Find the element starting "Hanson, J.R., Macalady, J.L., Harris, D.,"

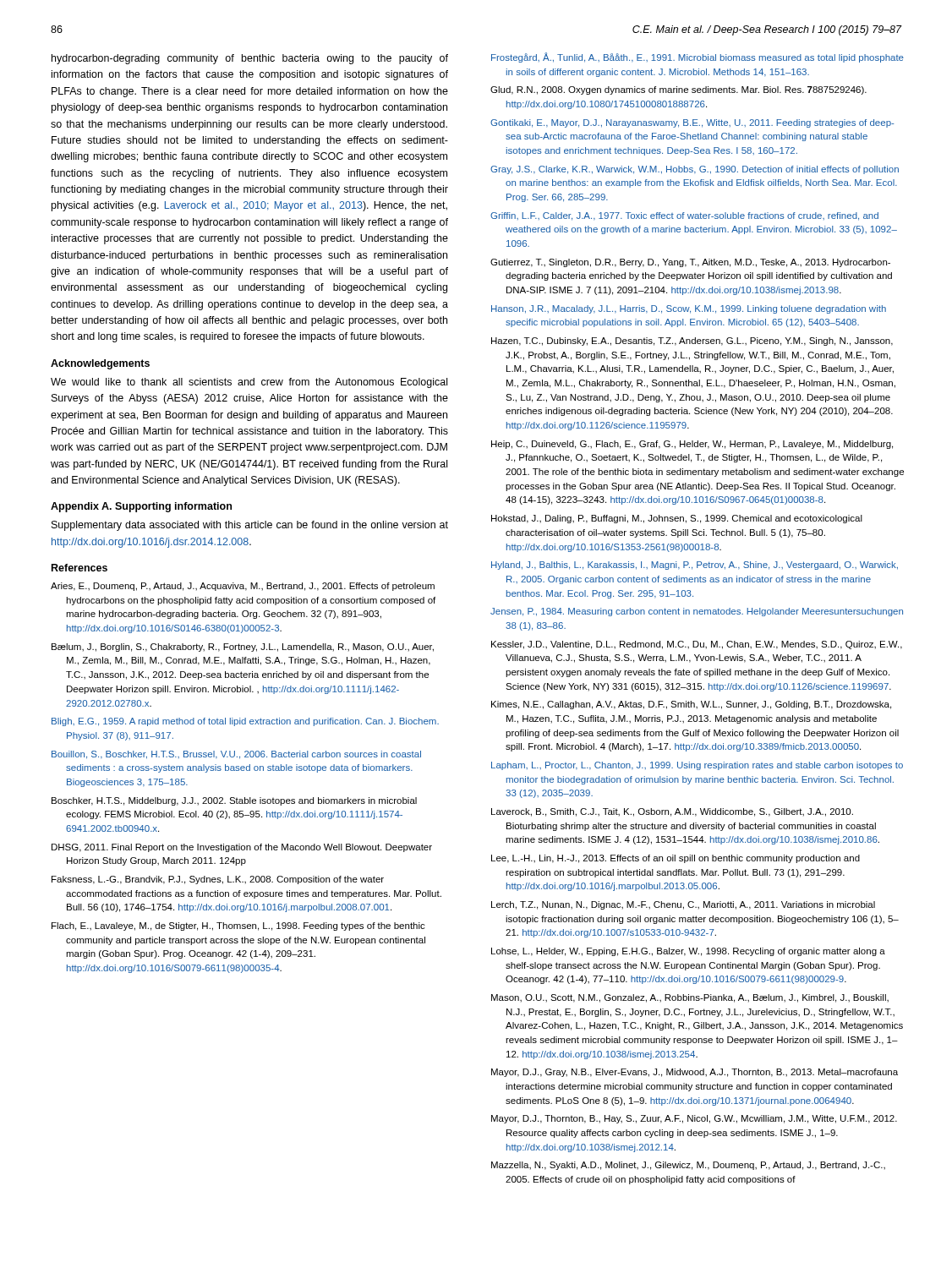(688, 315)
